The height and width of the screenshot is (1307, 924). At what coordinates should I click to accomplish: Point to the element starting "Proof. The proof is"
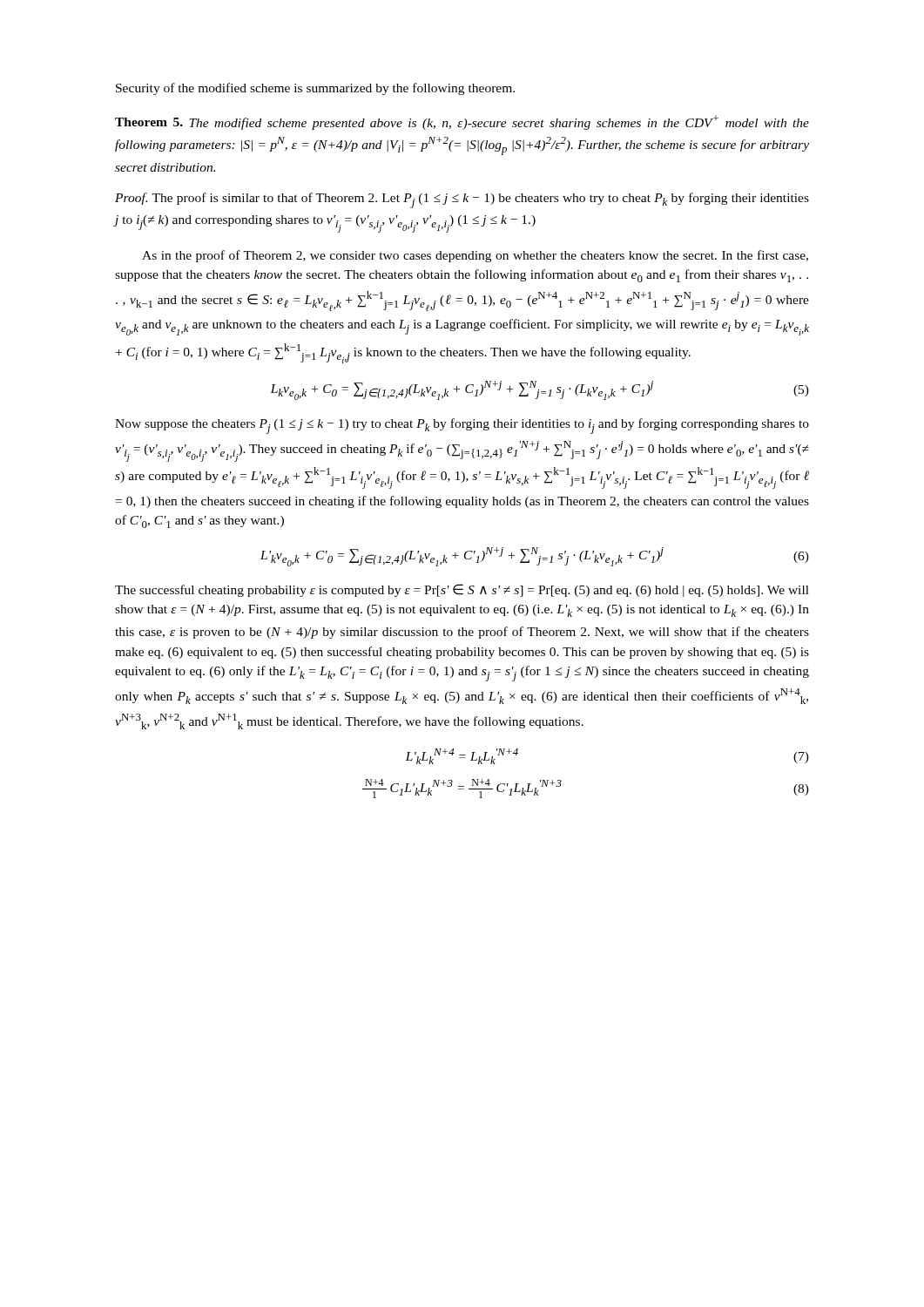(462, 211)
